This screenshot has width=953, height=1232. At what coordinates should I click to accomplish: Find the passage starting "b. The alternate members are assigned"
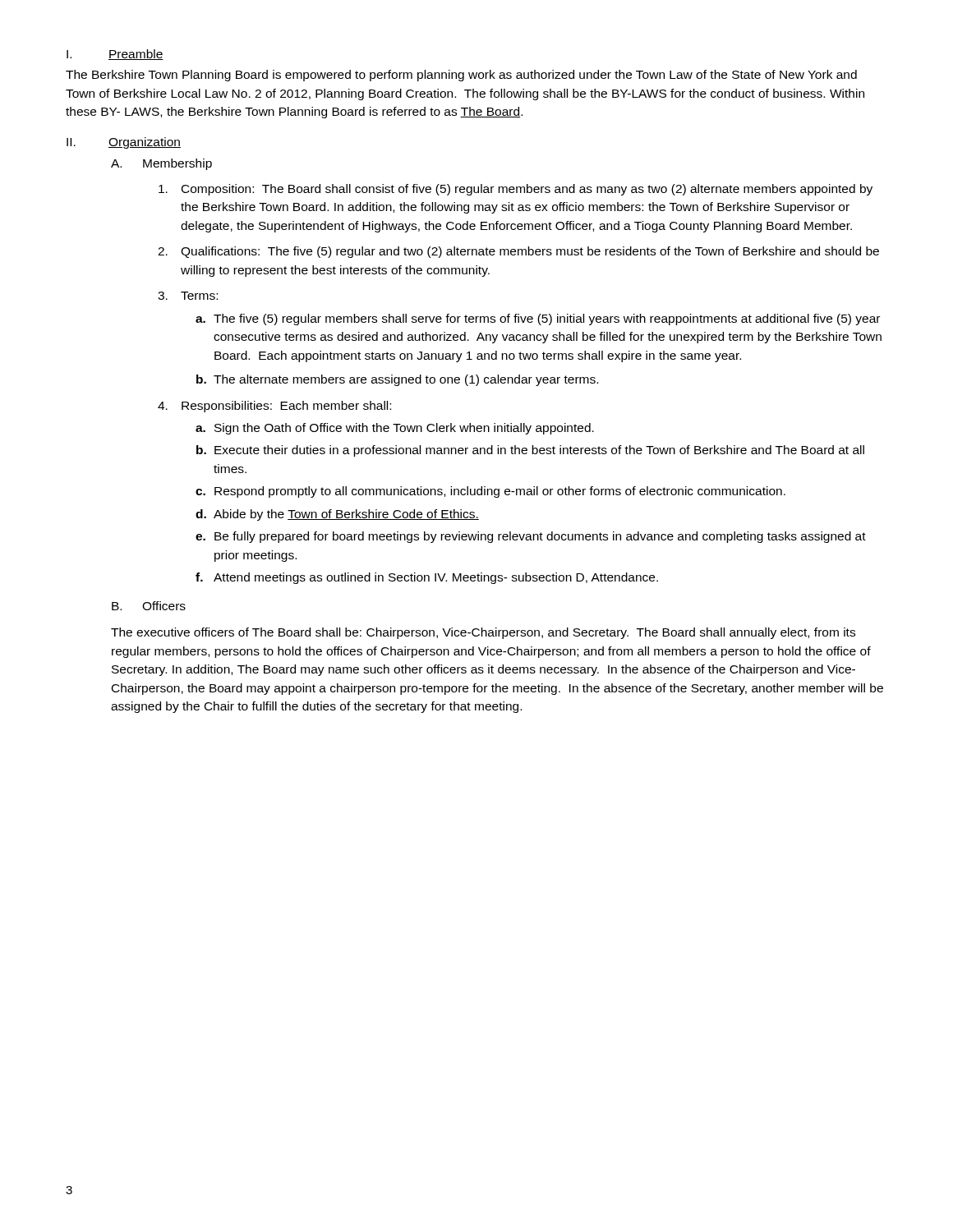(397, 380)
